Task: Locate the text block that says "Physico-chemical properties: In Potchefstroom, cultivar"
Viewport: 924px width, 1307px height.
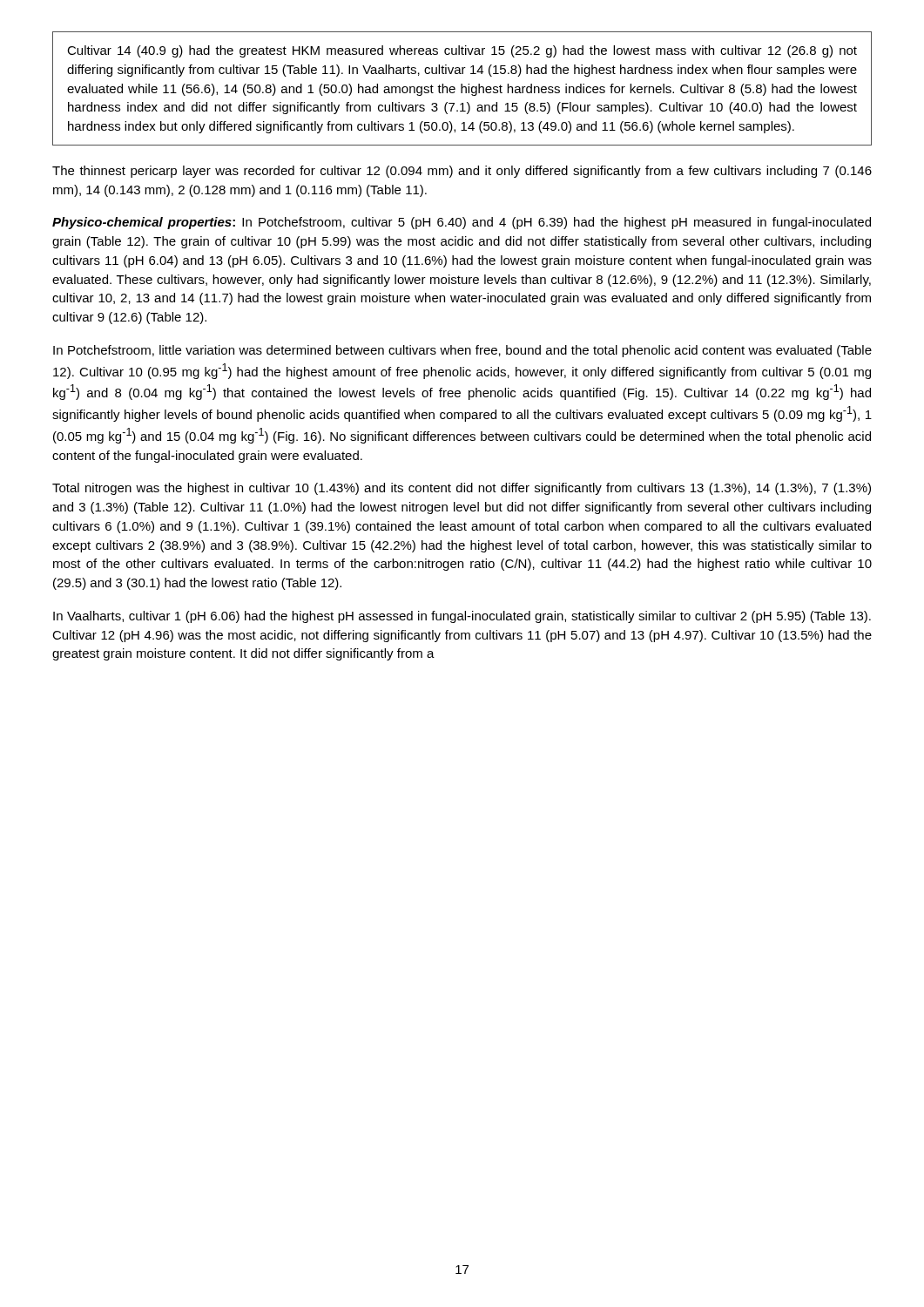Action: 462,269
